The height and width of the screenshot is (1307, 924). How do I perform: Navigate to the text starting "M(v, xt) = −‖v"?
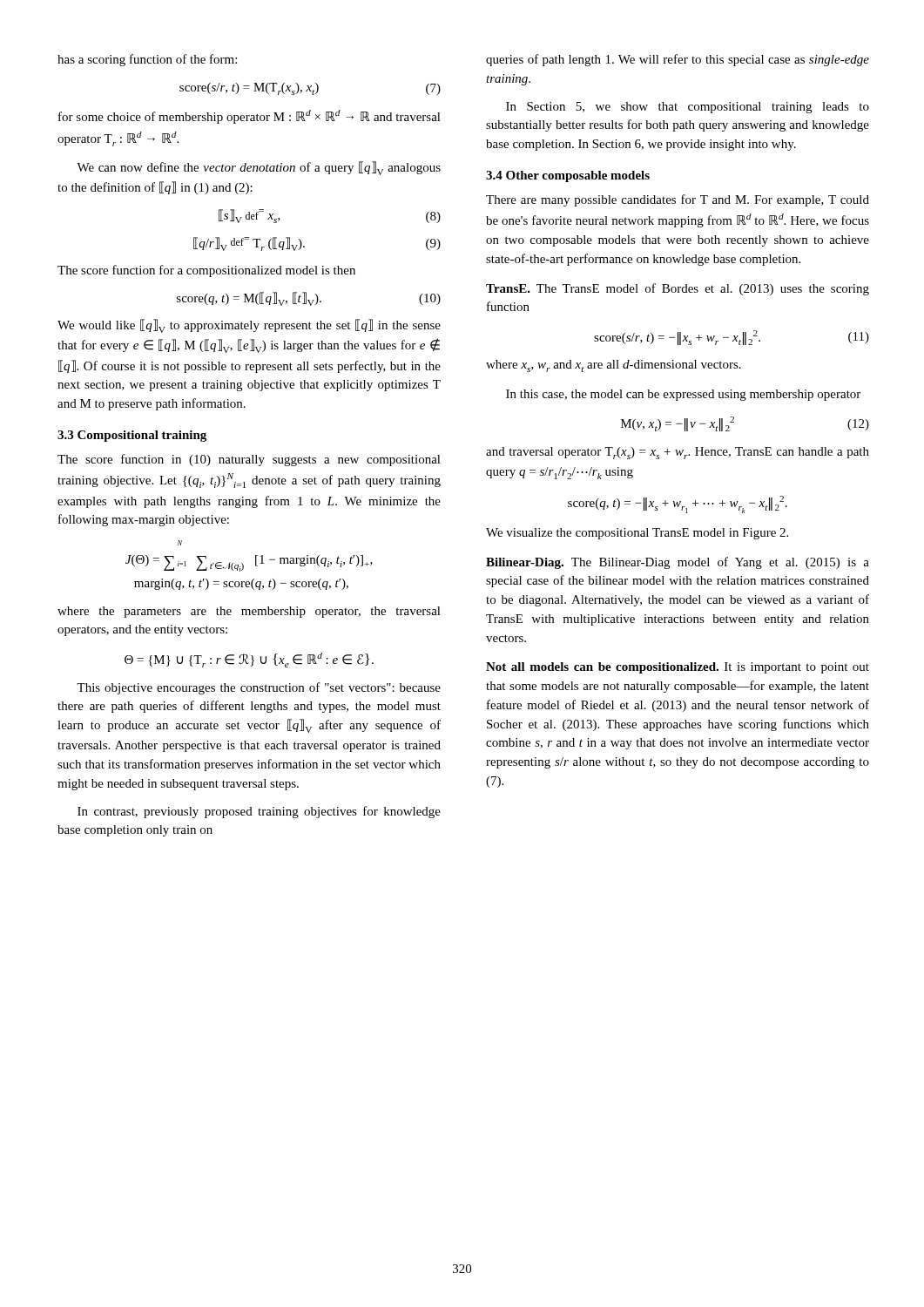pyautogui.click(x=678, y=424)
